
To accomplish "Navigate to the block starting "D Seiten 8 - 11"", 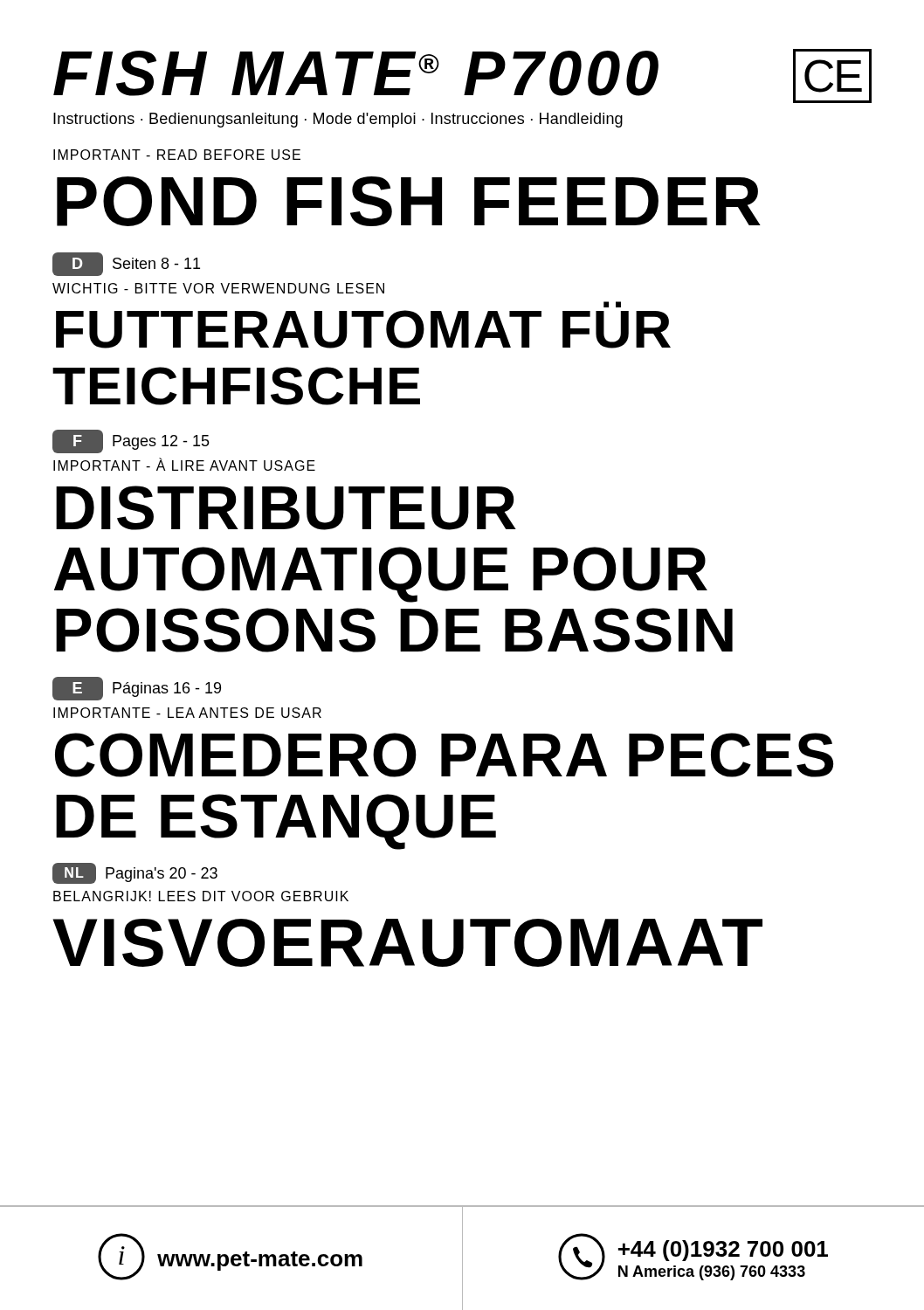I will pos(127,264).
